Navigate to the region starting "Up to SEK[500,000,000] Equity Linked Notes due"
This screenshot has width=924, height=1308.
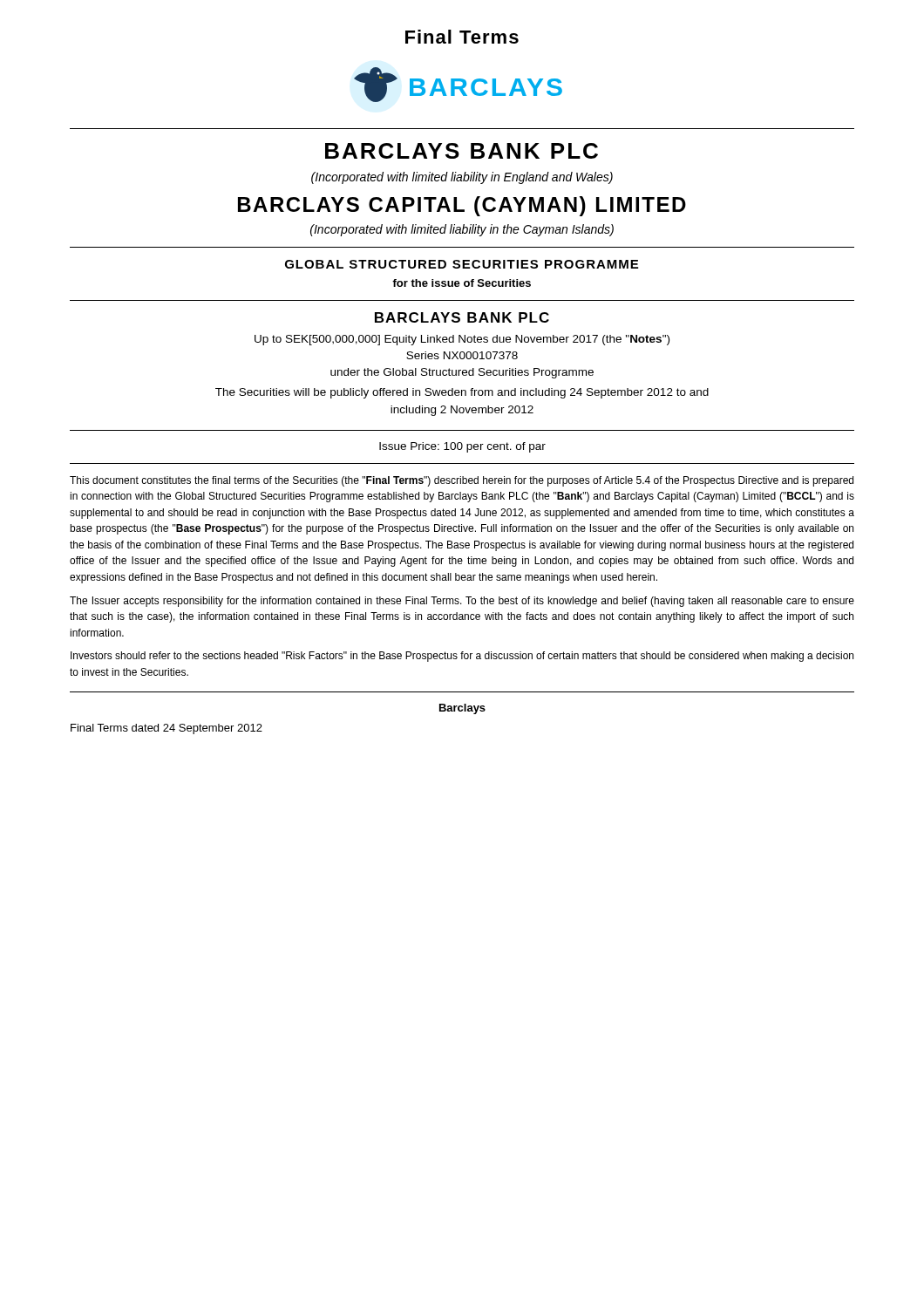[x=462, y=339]
